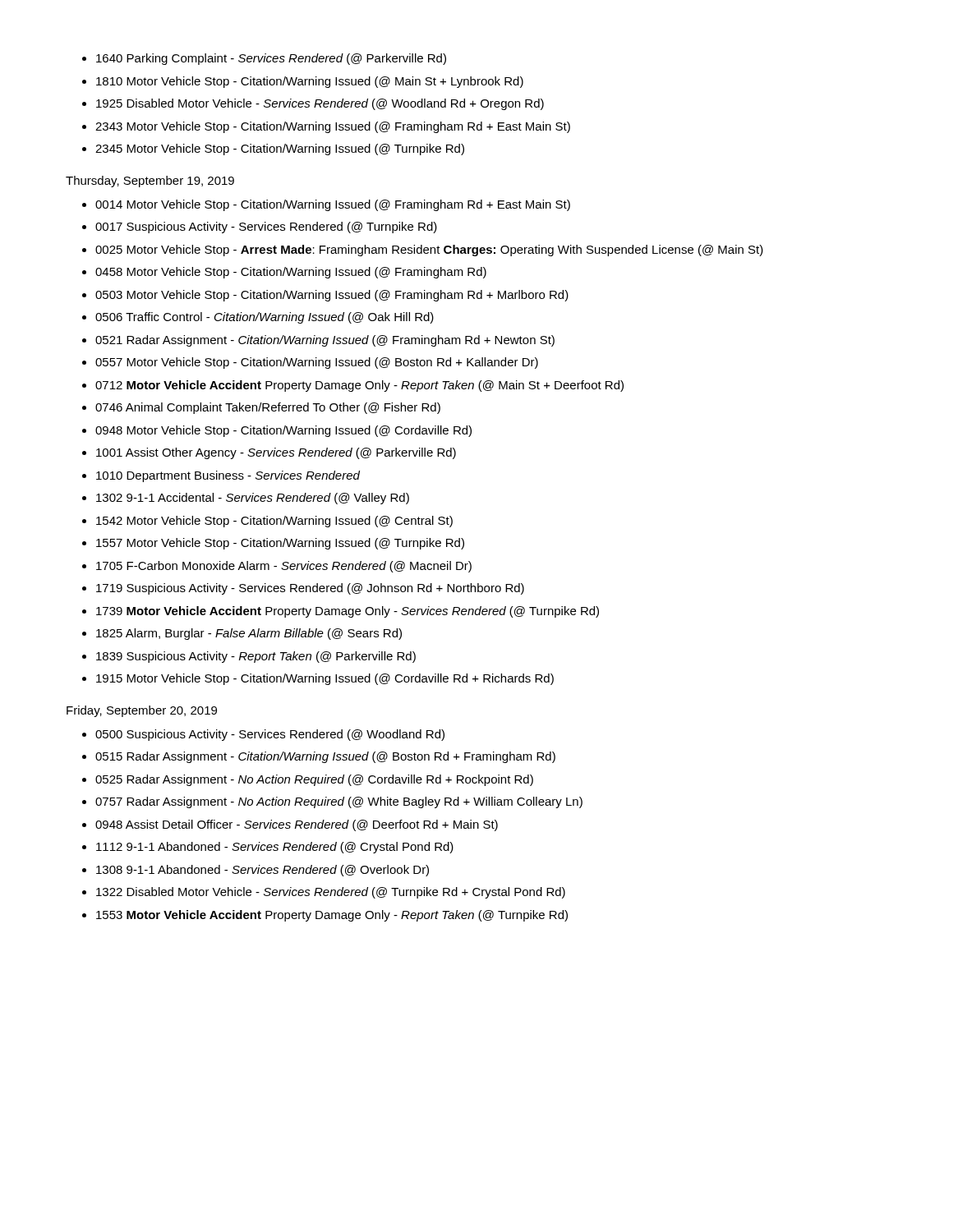
Task: Navigate to the block starting "0525 Radar Assignment -"
Action: [315, 779]
